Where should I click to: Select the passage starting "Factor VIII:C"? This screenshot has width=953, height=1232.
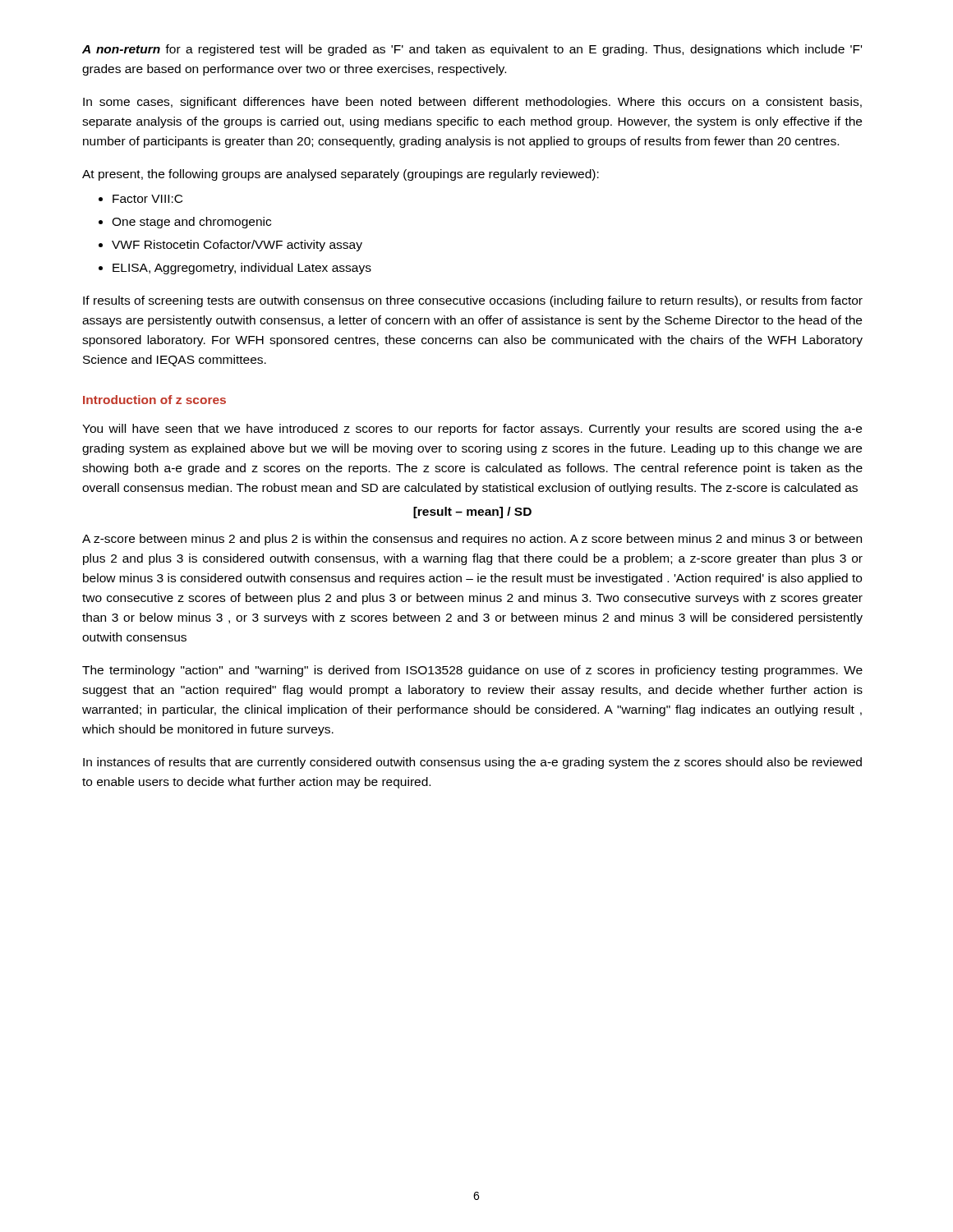pyautogui.click(x=147, y=198)
